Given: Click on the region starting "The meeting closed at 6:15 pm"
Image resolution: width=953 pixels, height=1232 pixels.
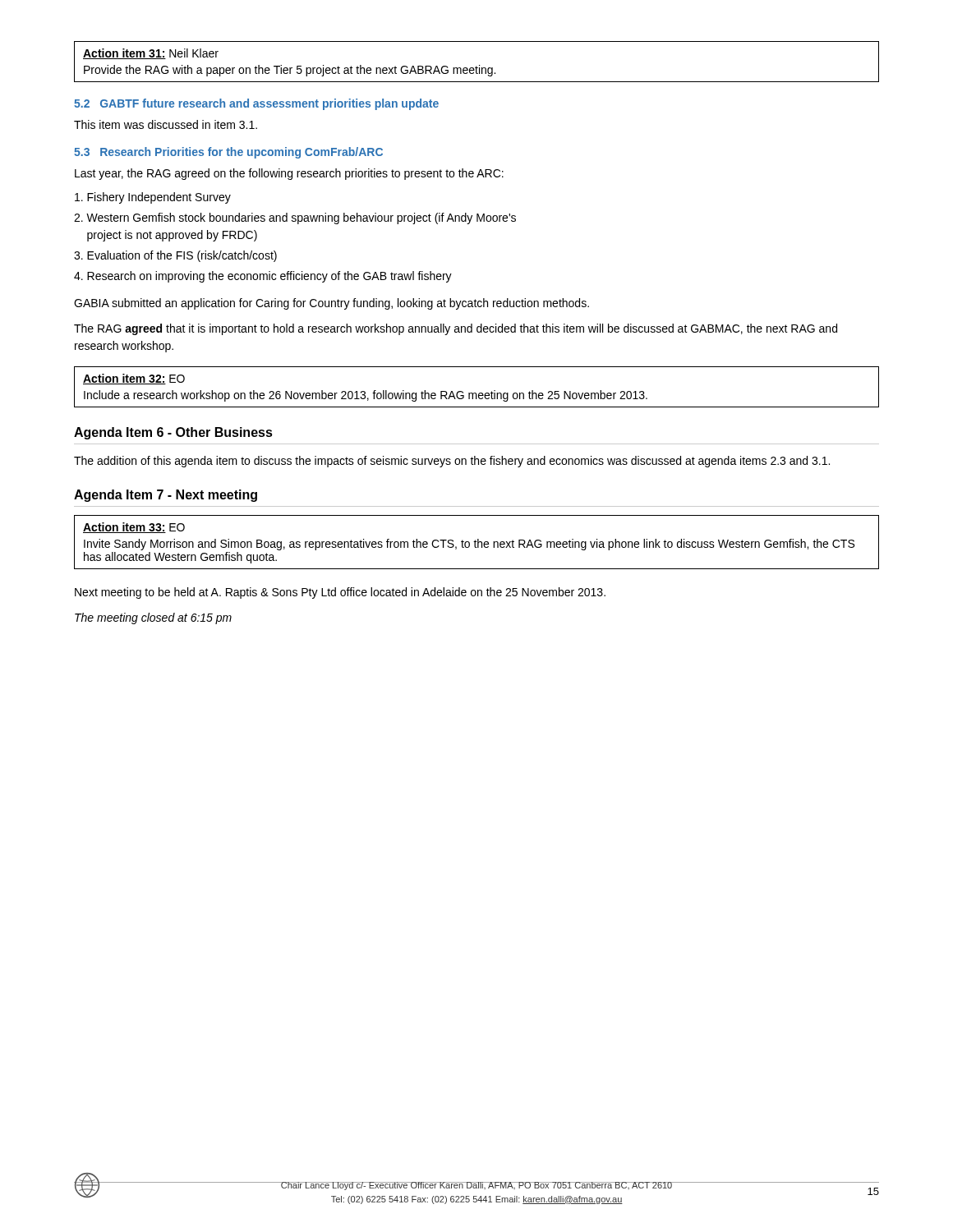Looking at the screenshot, I should point(153,618).
